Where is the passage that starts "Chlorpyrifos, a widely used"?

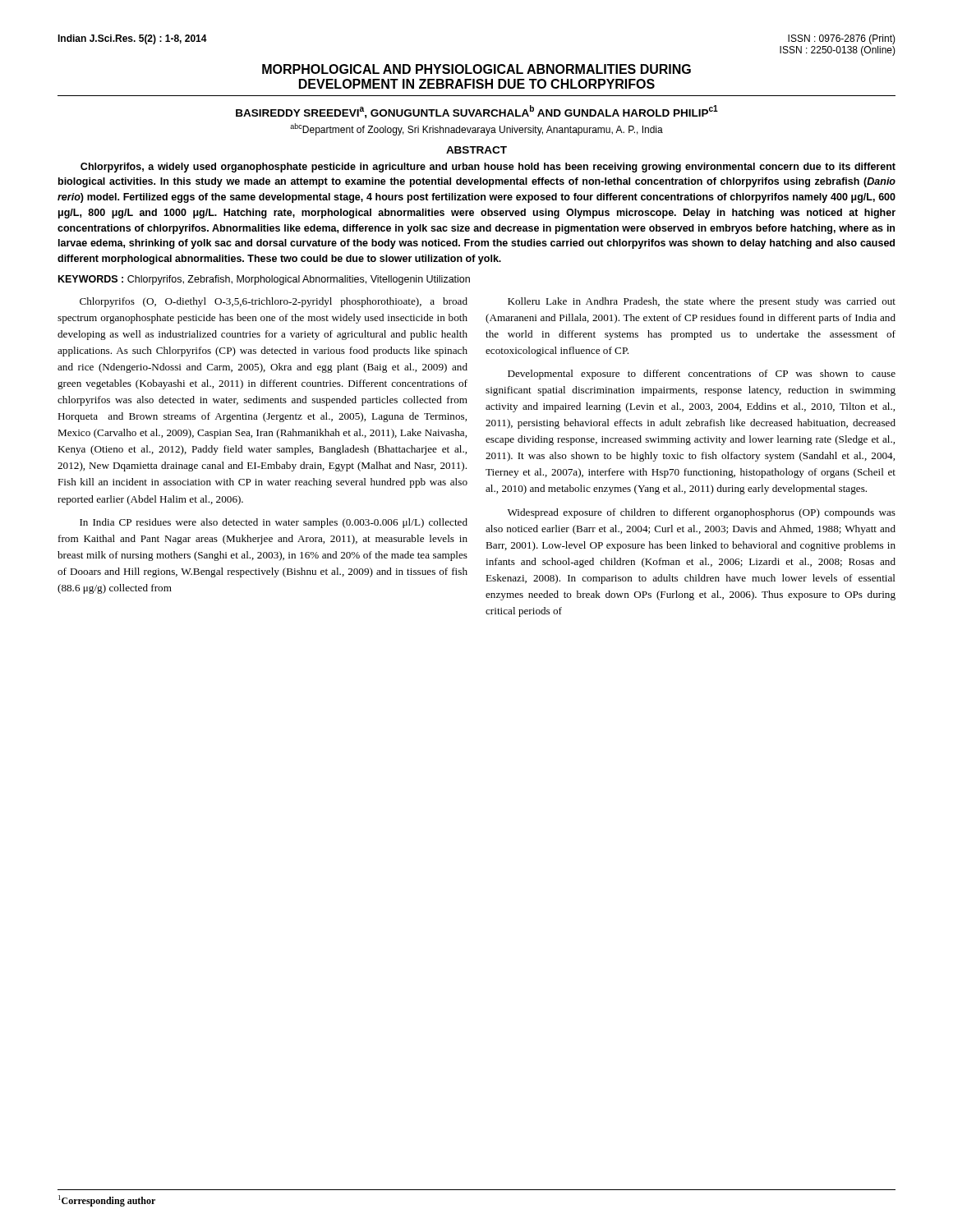[x=476, y=213]
